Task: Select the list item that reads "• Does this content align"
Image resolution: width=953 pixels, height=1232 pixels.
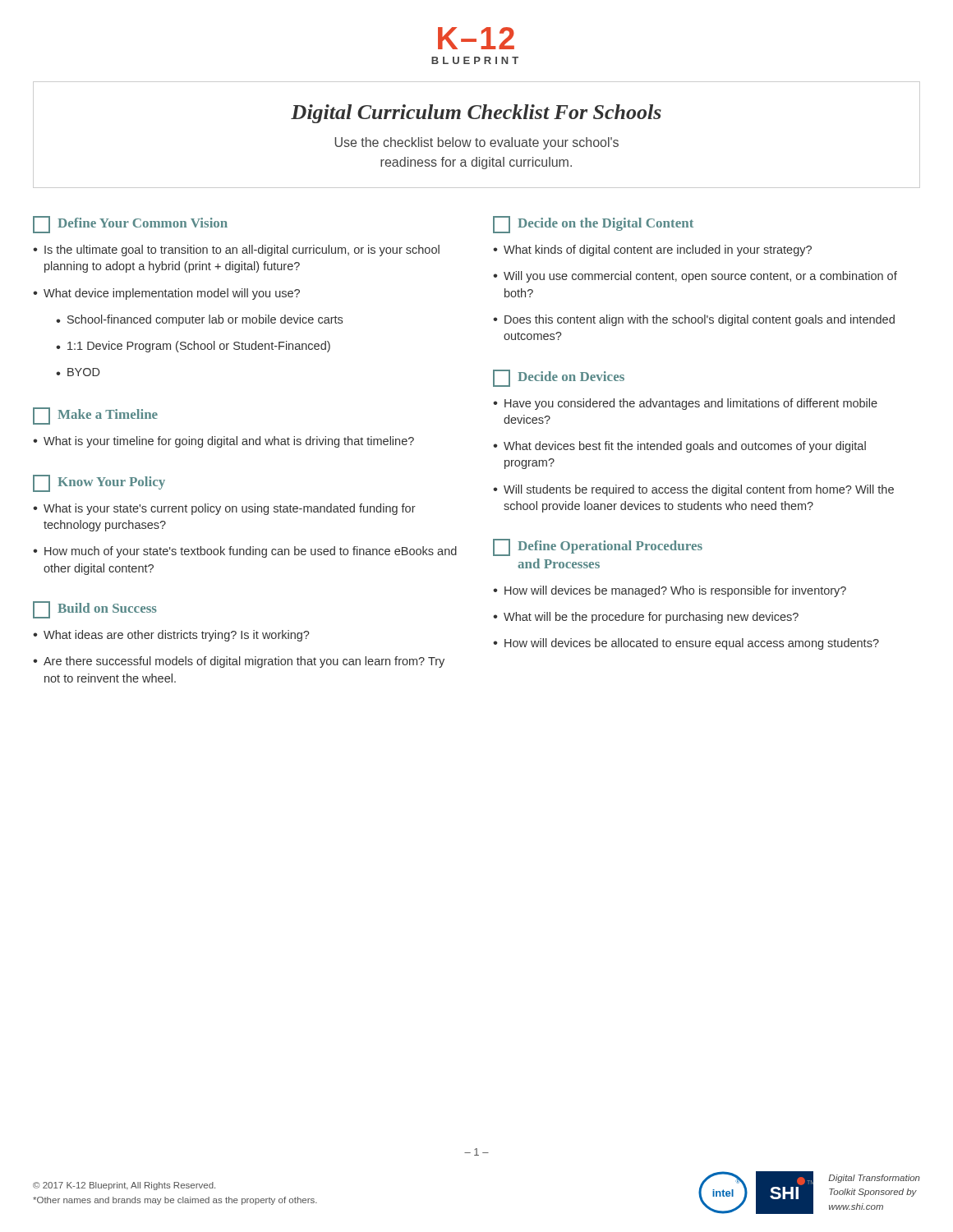Action: tap(707, 328)
